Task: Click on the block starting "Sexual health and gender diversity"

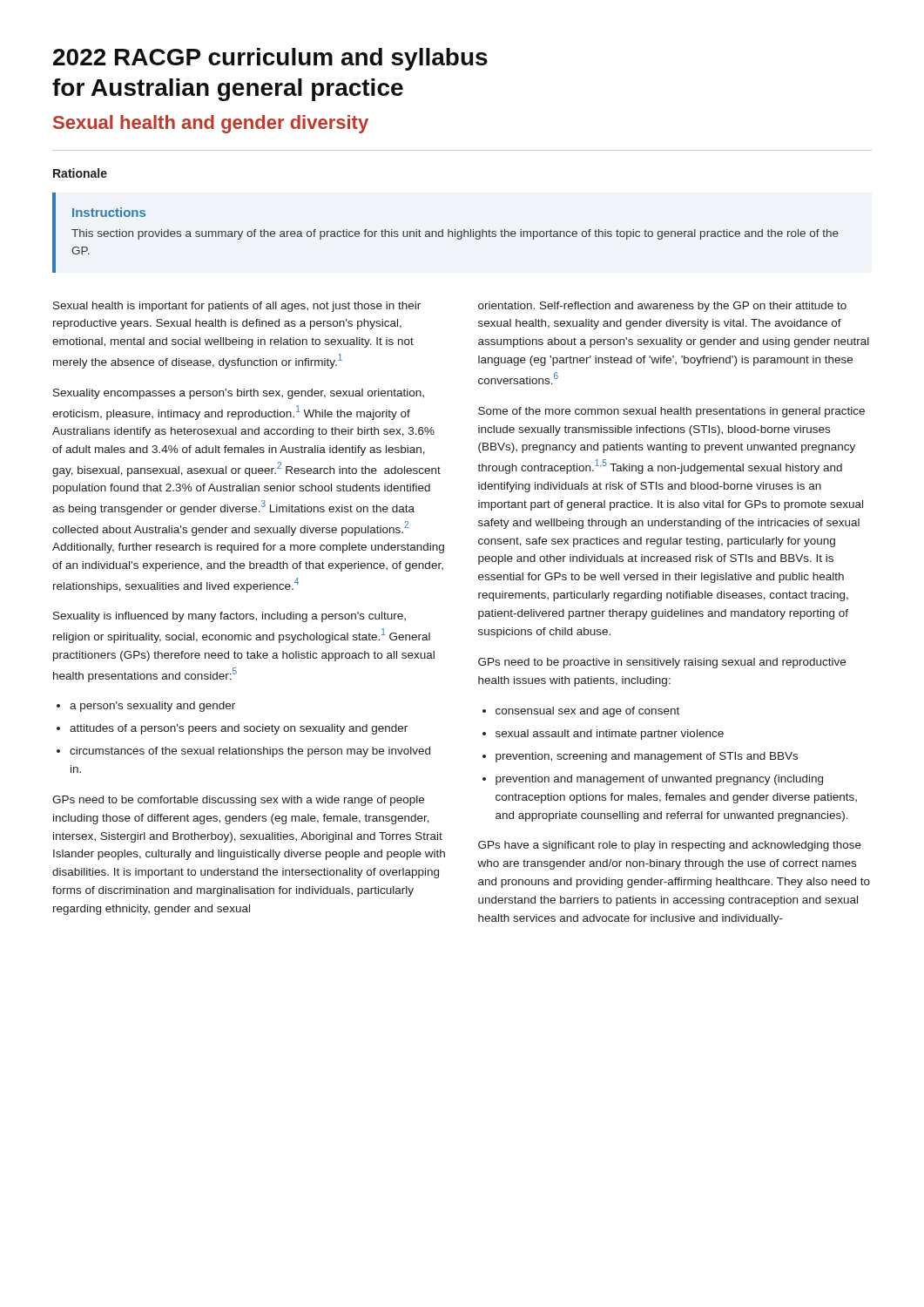Action: pyautogui.click(x=211, y=124)
